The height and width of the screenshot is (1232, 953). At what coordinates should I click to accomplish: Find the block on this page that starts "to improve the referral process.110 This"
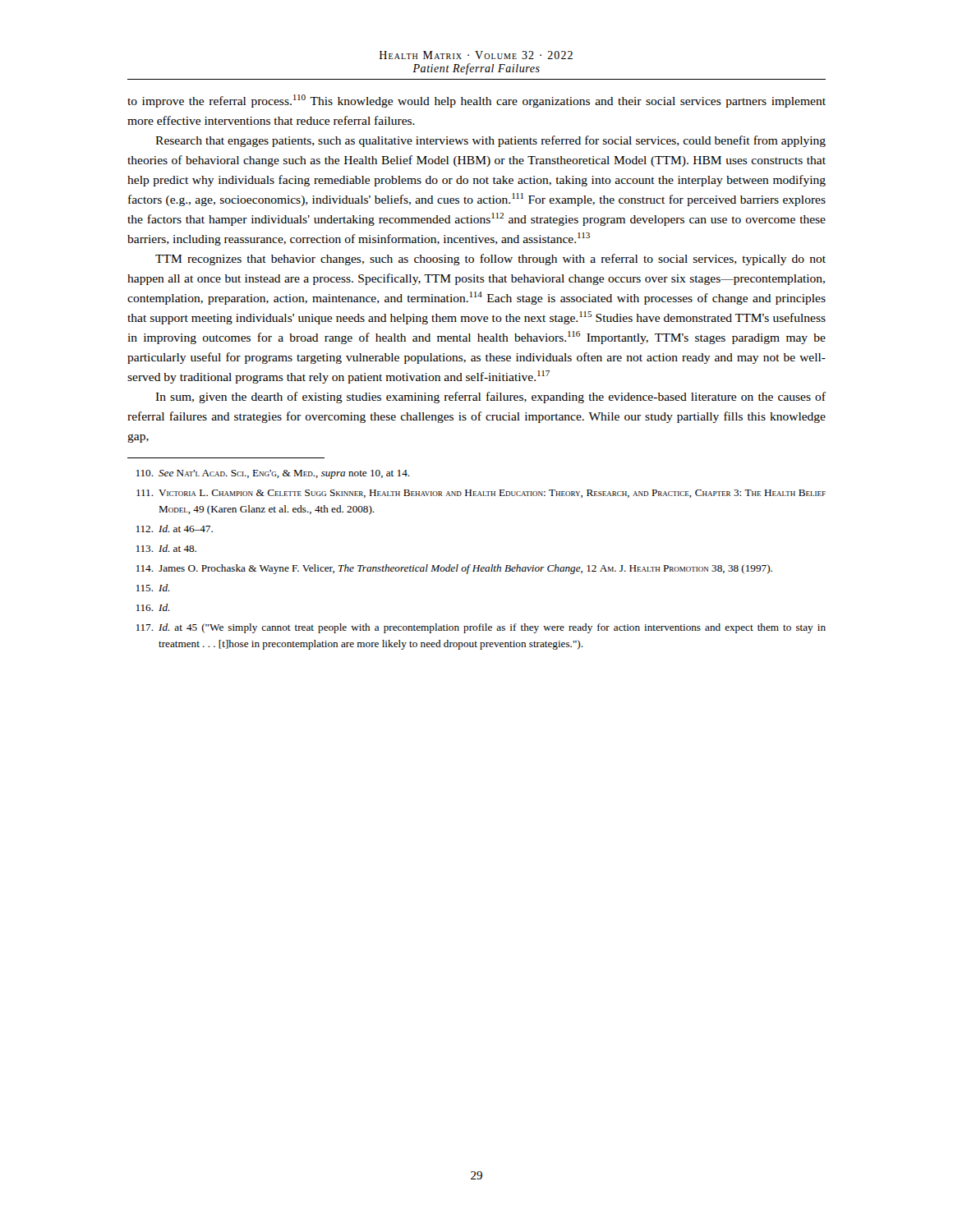(476, 269)
